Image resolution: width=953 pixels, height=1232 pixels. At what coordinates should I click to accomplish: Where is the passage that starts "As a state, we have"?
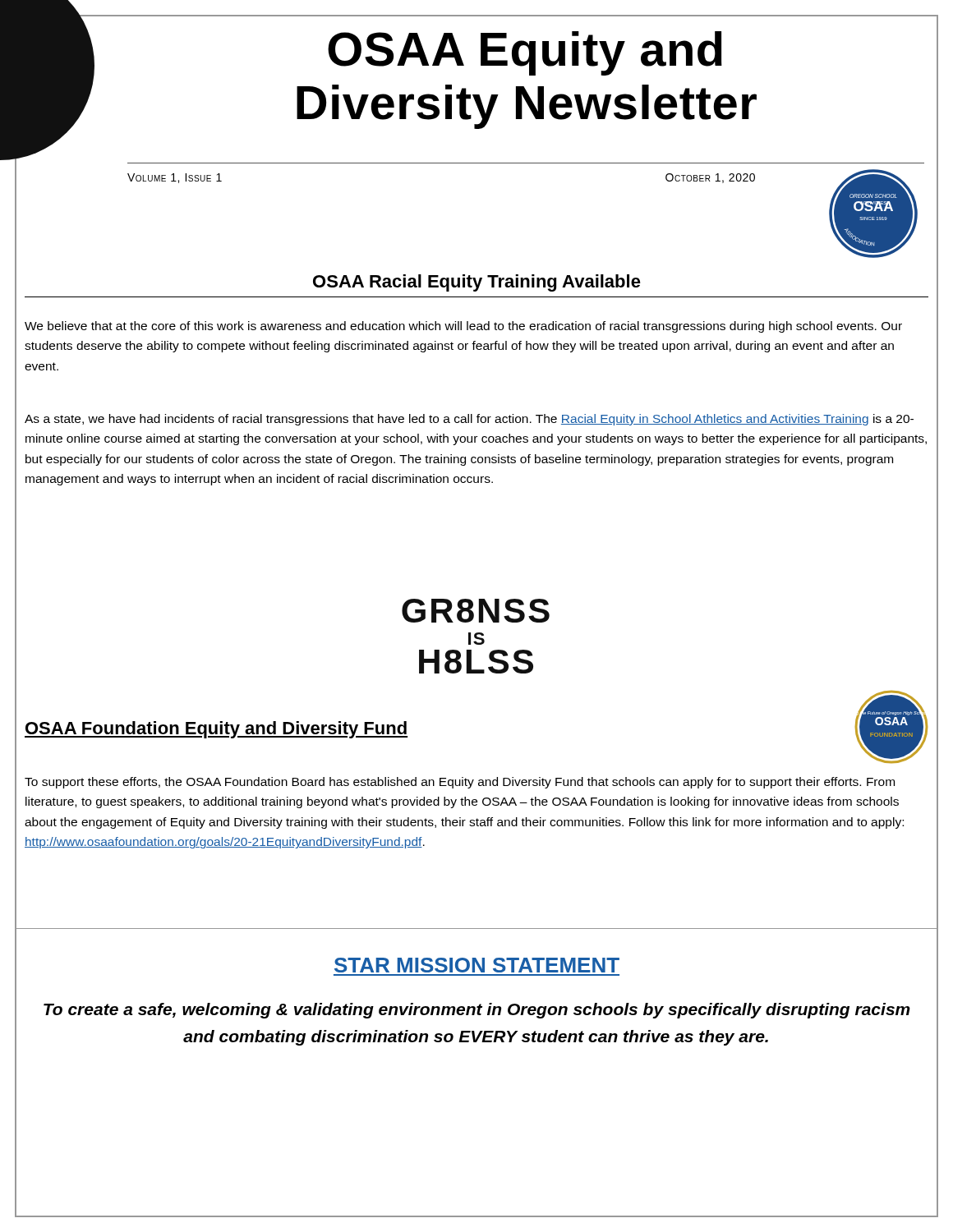tap(476, 449)
